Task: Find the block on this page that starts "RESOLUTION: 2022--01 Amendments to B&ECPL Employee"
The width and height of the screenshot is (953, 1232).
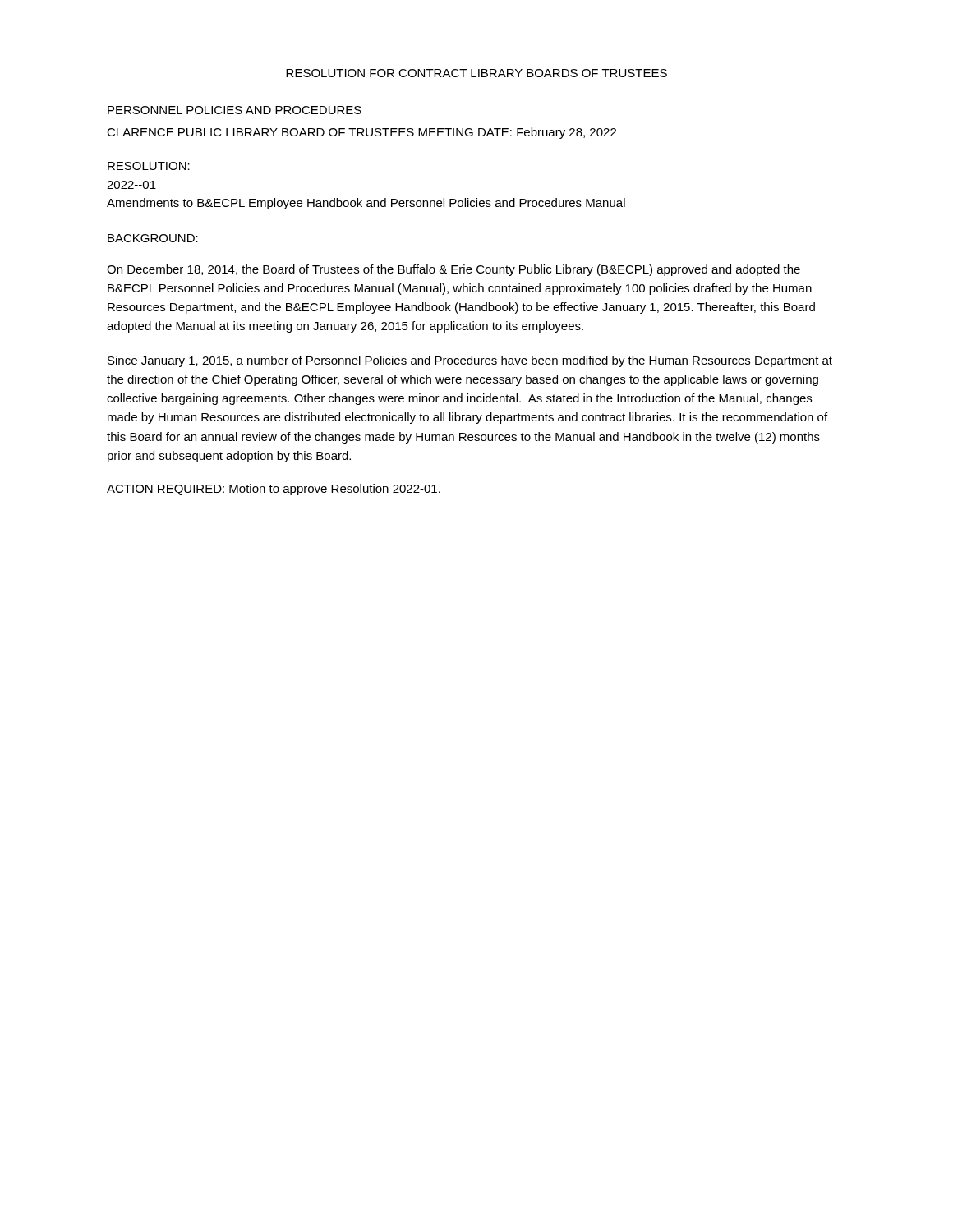Action: coord(149,166)
